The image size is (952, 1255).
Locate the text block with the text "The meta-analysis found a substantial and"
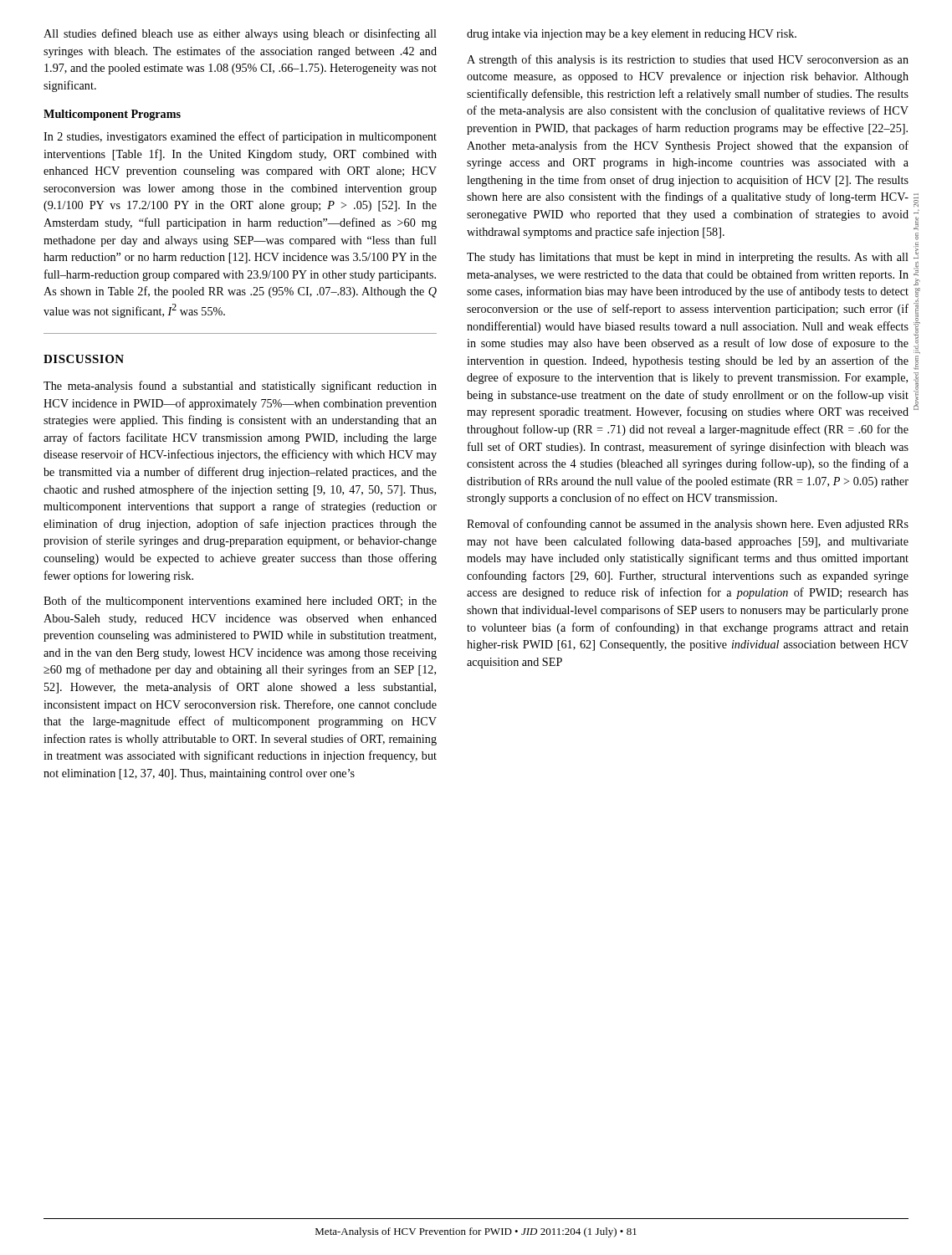pos(240,387)
